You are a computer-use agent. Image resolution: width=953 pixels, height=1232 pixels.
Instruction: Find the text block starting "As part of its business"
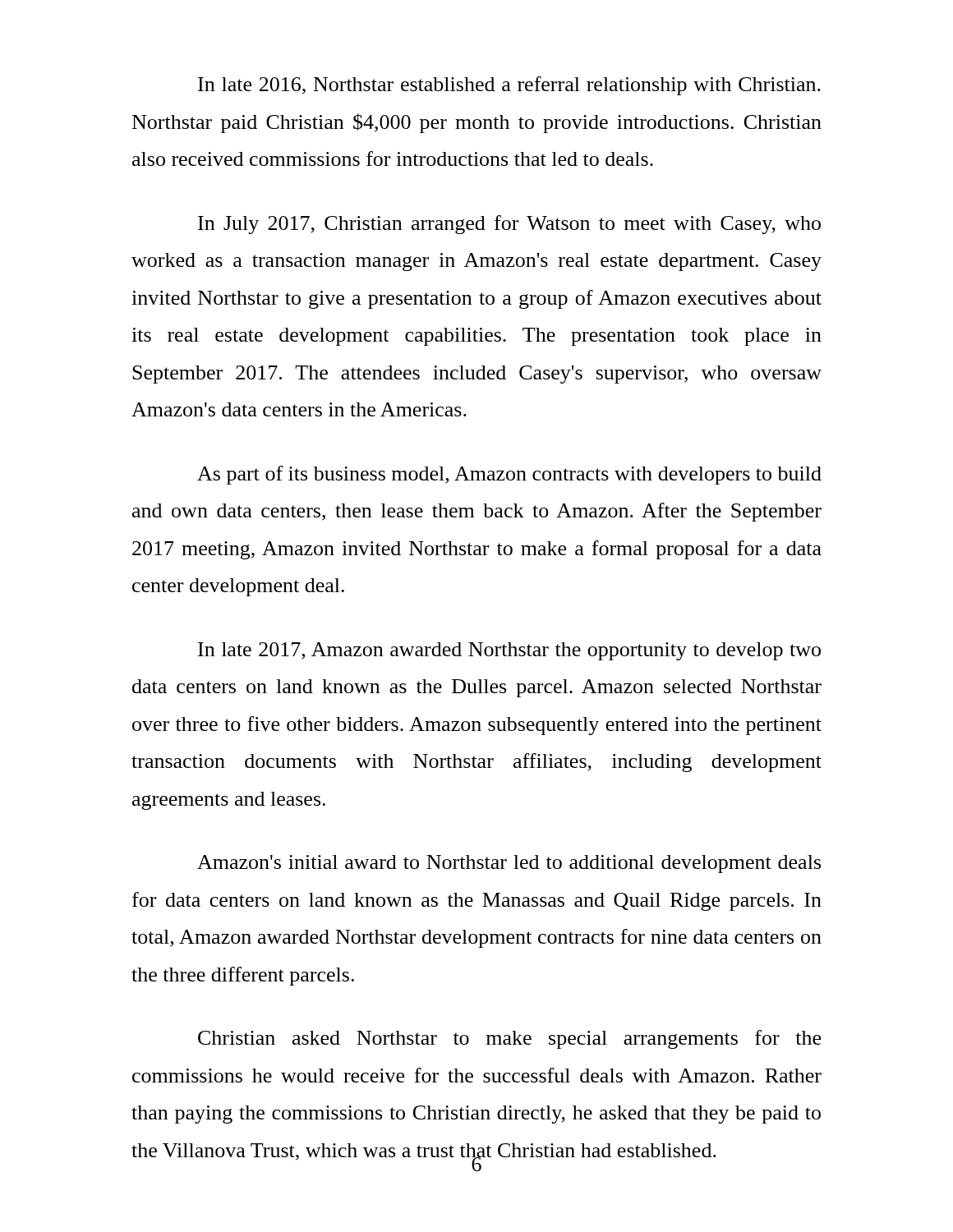click(509, 475)
